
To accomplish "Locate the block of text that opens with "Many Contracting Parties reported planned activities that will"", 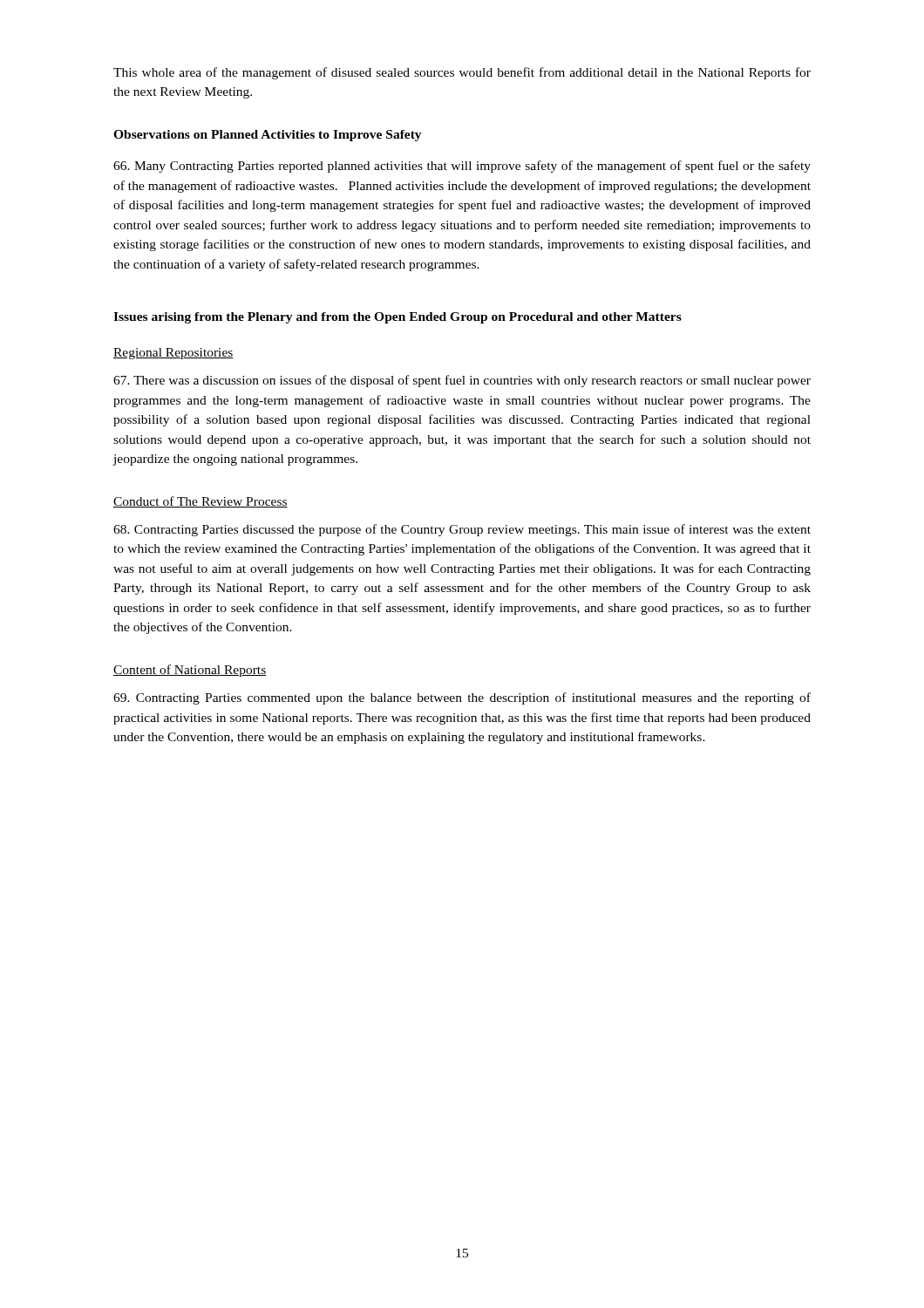I will tap(462, 215).
